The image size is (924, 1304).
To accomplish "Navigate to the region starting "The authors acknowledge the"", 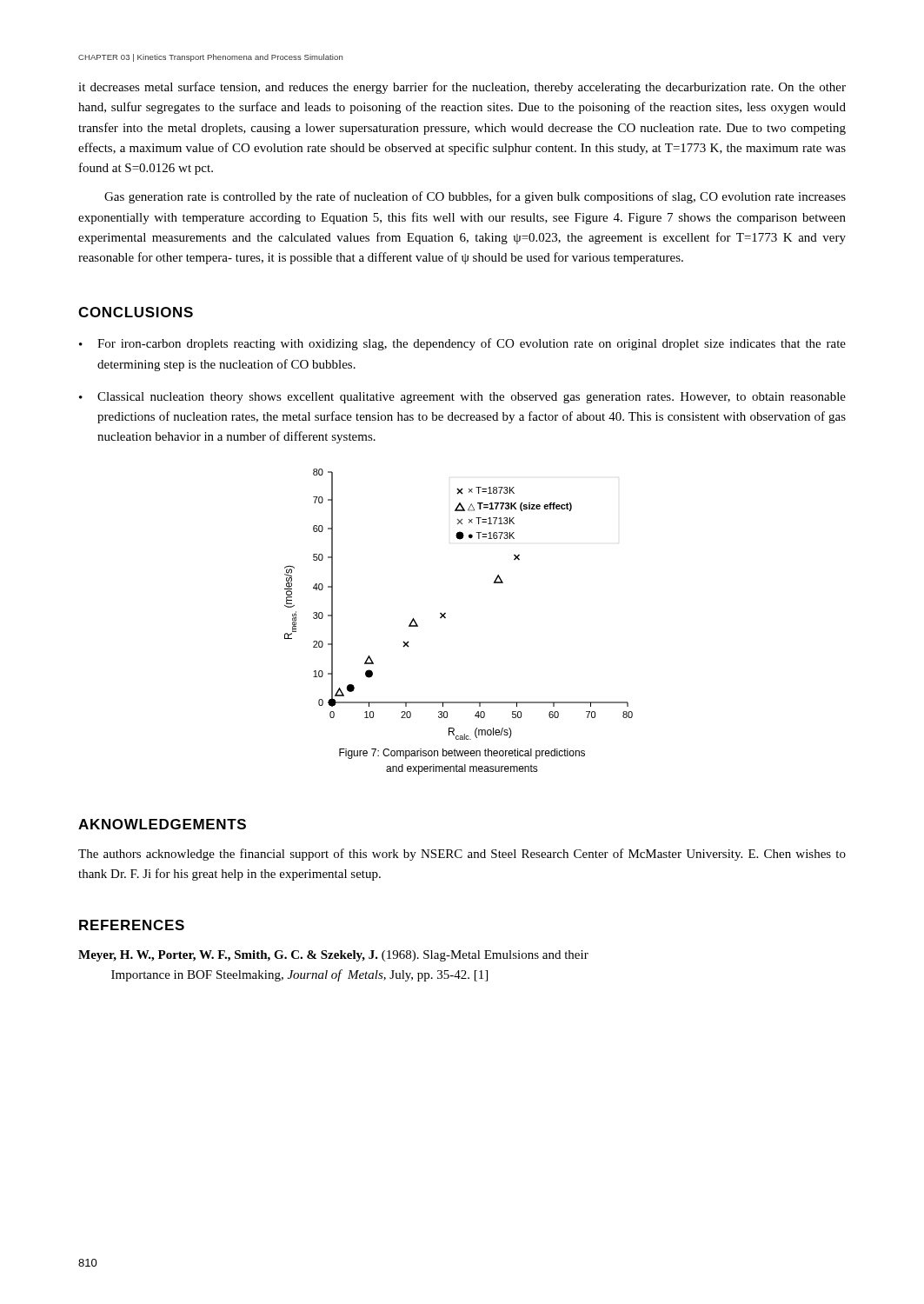I will (x=462, y=864).
